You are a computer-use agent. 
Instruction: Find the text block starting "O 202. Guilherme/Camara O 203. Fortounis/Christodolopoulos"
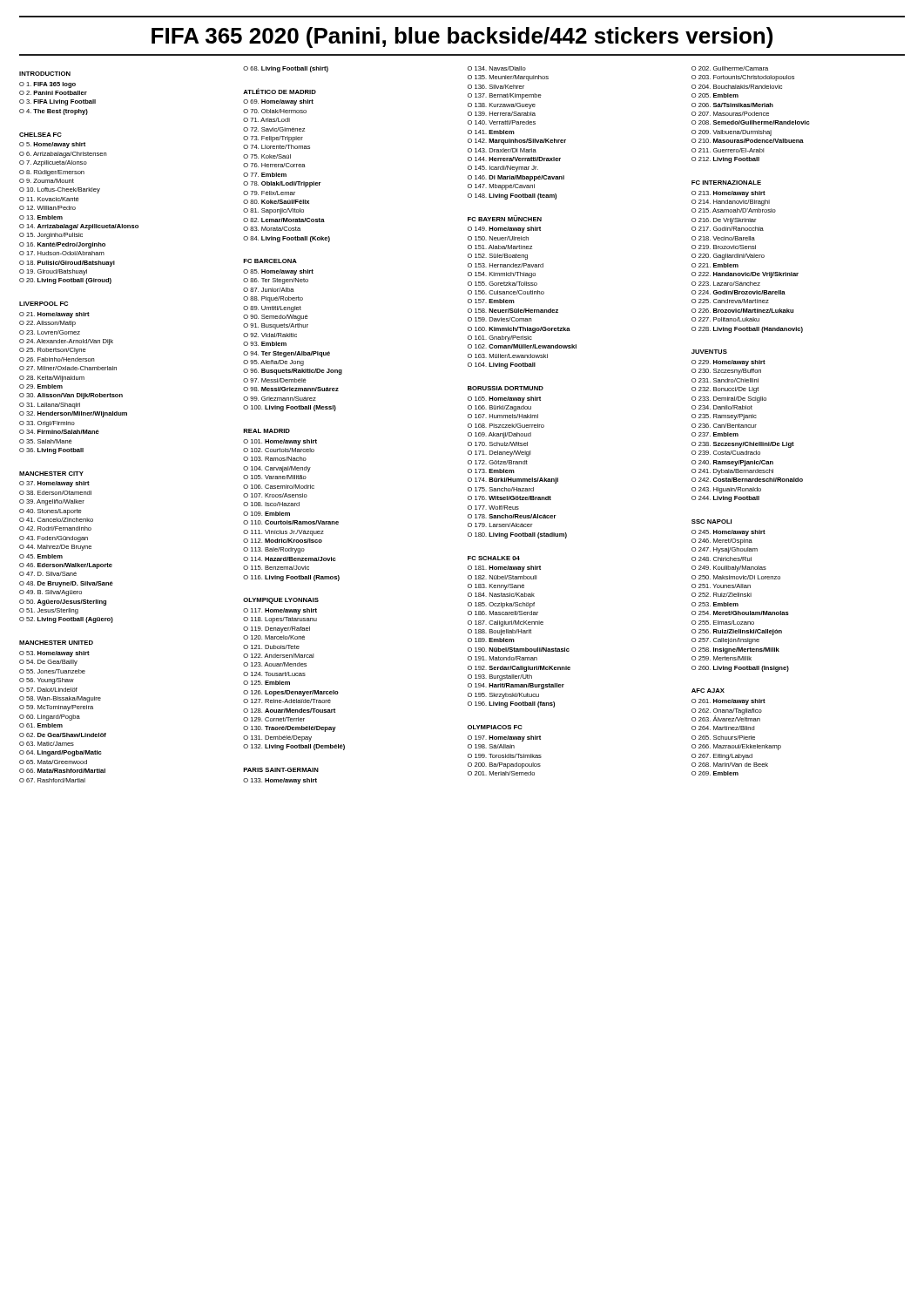[x=730, y=68]
